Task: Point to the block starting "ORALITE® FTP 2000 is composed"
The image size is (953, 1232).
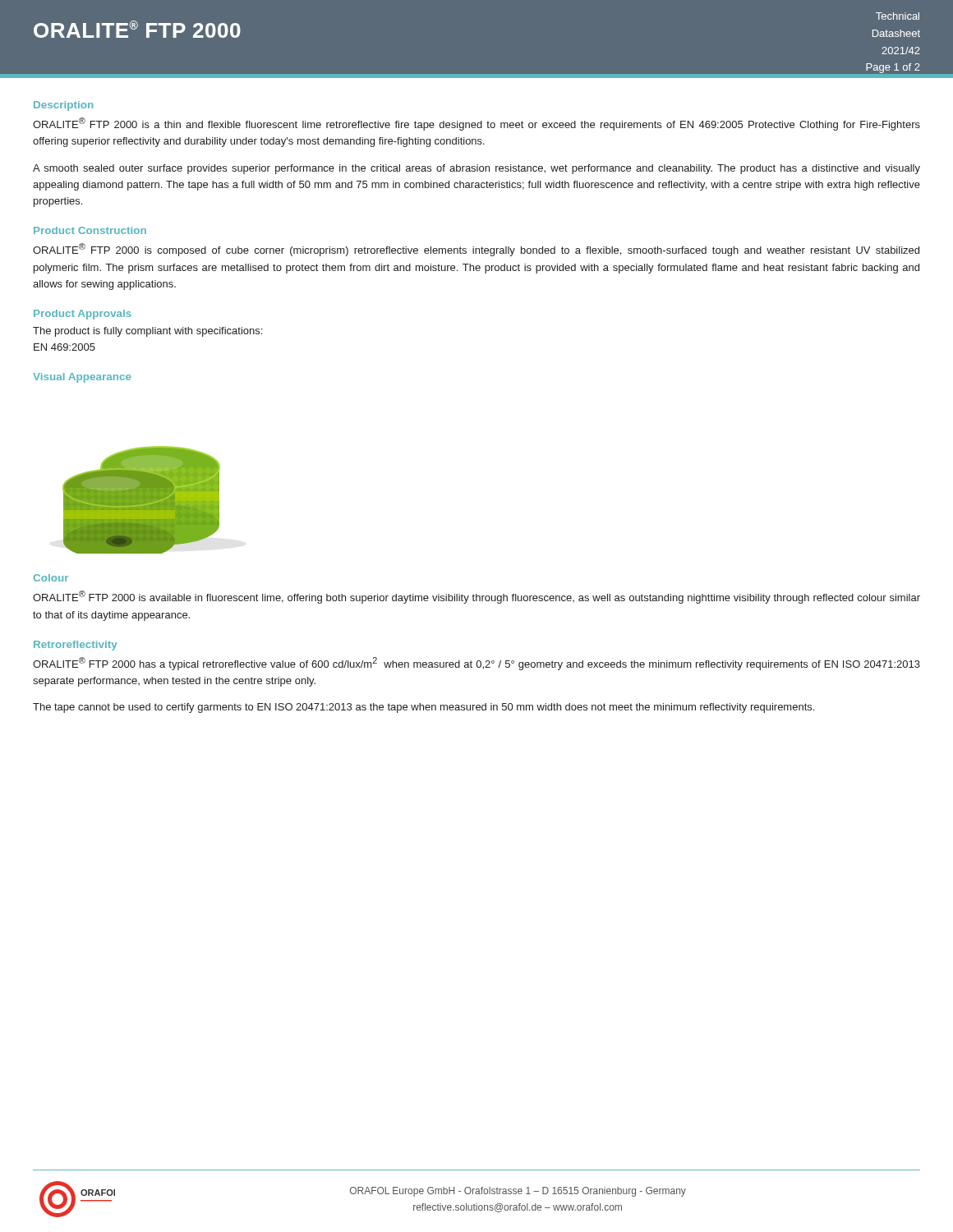Action: (x=476, y=266)
